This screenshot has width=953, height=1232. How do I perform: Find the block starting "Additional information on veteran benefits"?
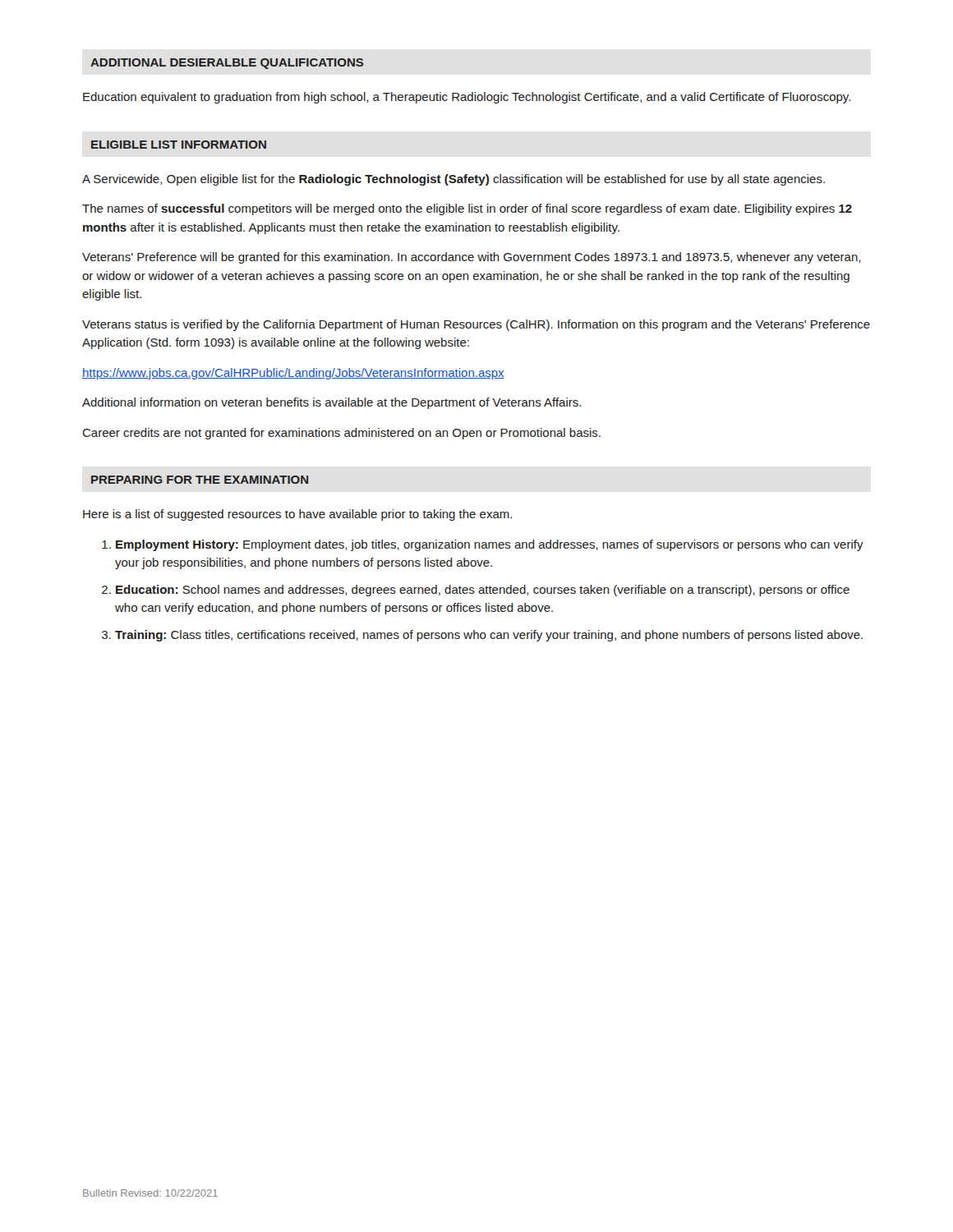click(332, 402)
